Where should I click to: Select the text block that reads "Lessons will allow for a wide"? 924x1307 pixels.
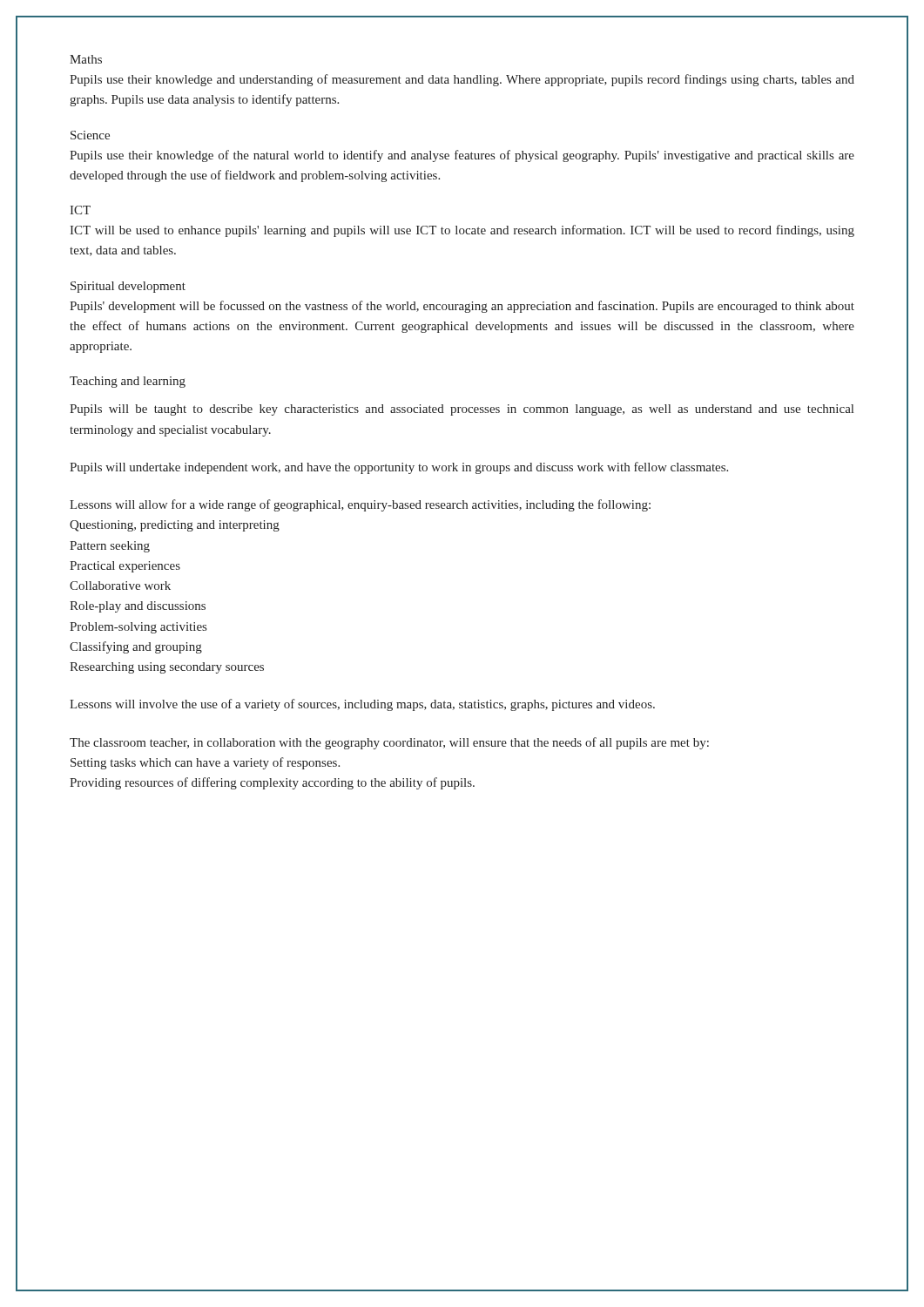click(x=361, y=505)
